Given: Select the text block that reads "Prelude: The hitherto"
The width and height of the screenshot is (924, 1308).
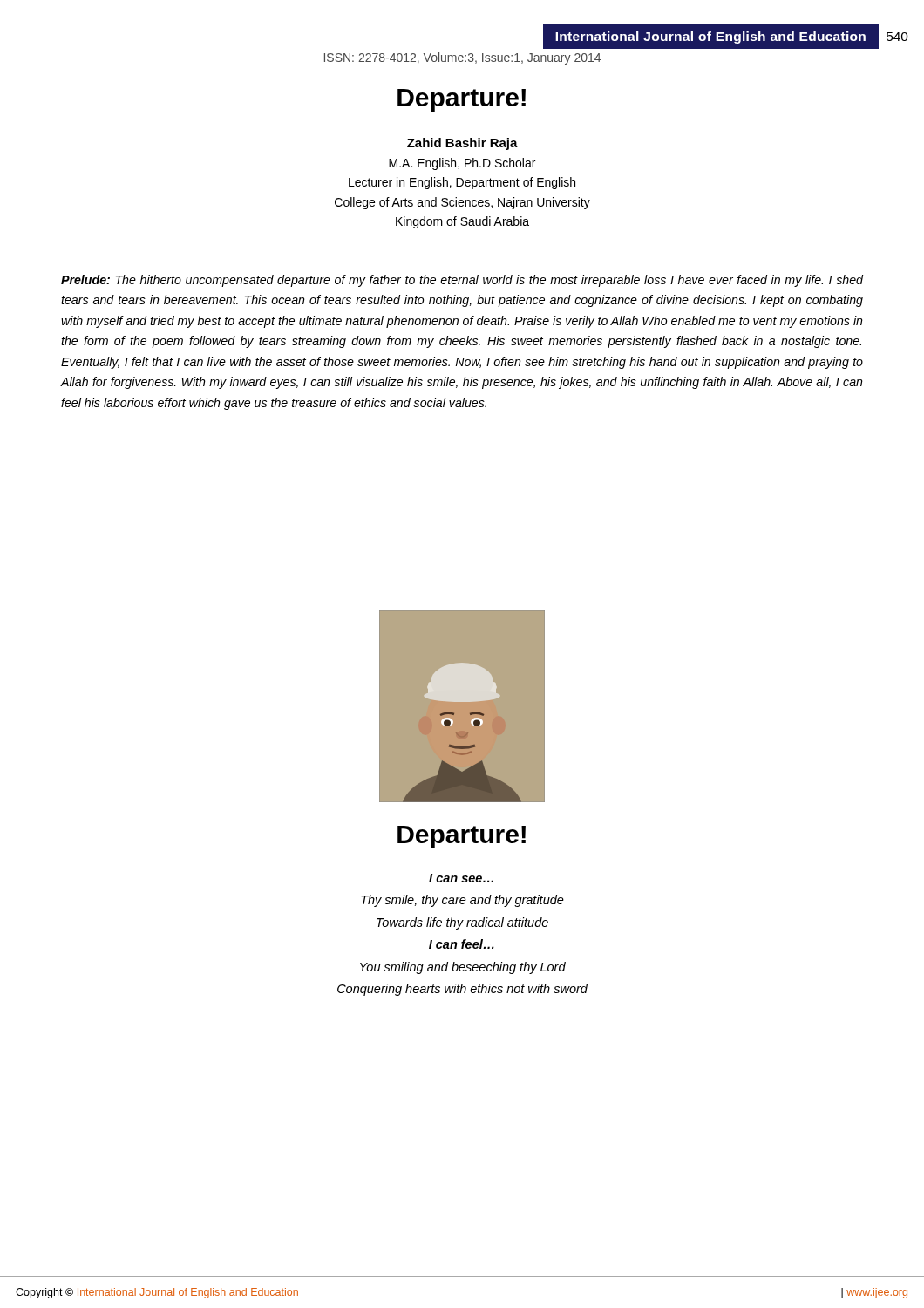Looking at the screenshot, I should [462, 341].
